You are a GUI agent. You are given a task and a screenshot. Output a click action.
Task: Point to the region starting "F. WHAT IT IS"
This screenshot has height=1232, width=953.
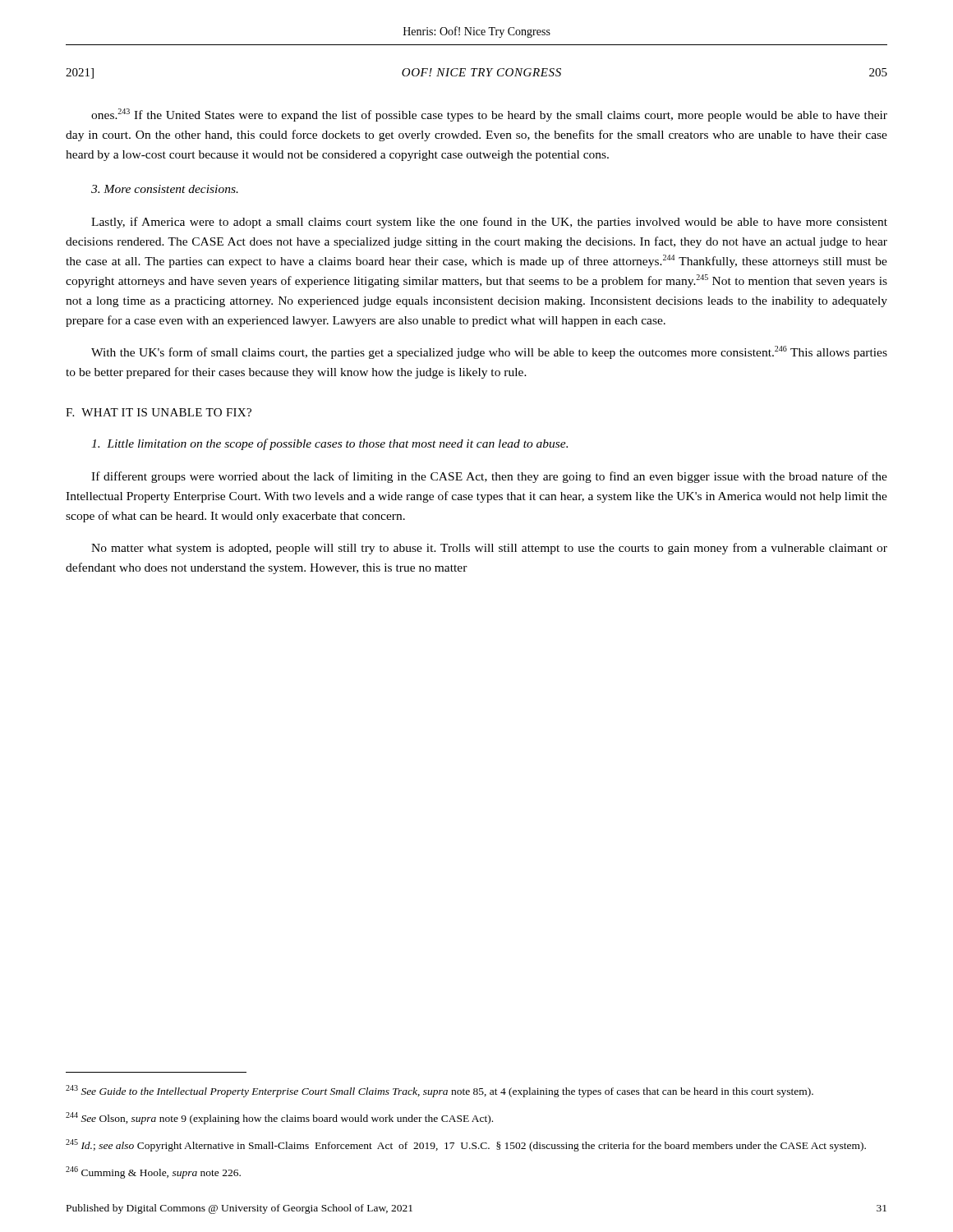coord(159,412)
